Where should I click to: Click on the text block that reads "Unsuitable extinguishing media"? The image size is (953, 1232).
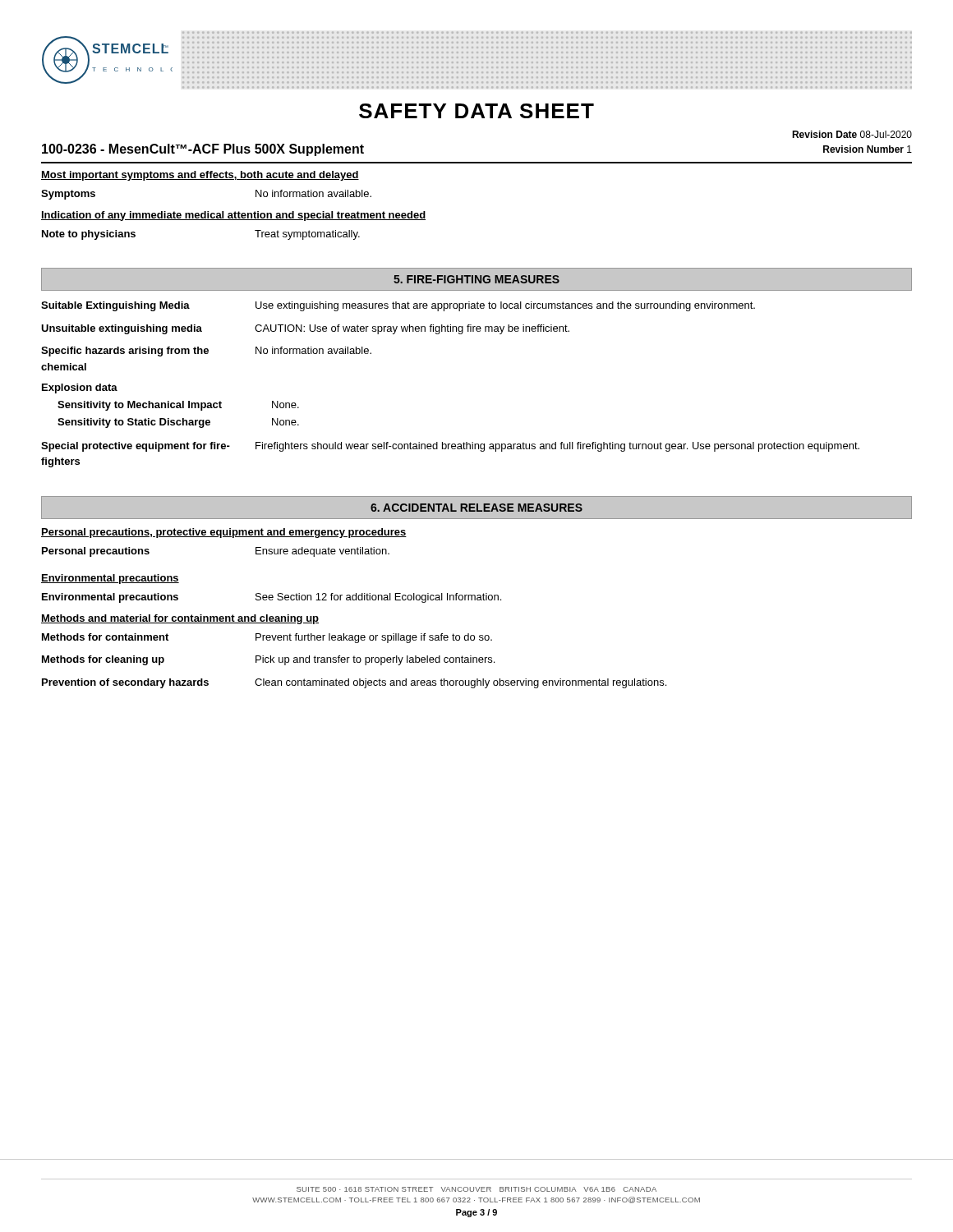[x=476, y=328]
